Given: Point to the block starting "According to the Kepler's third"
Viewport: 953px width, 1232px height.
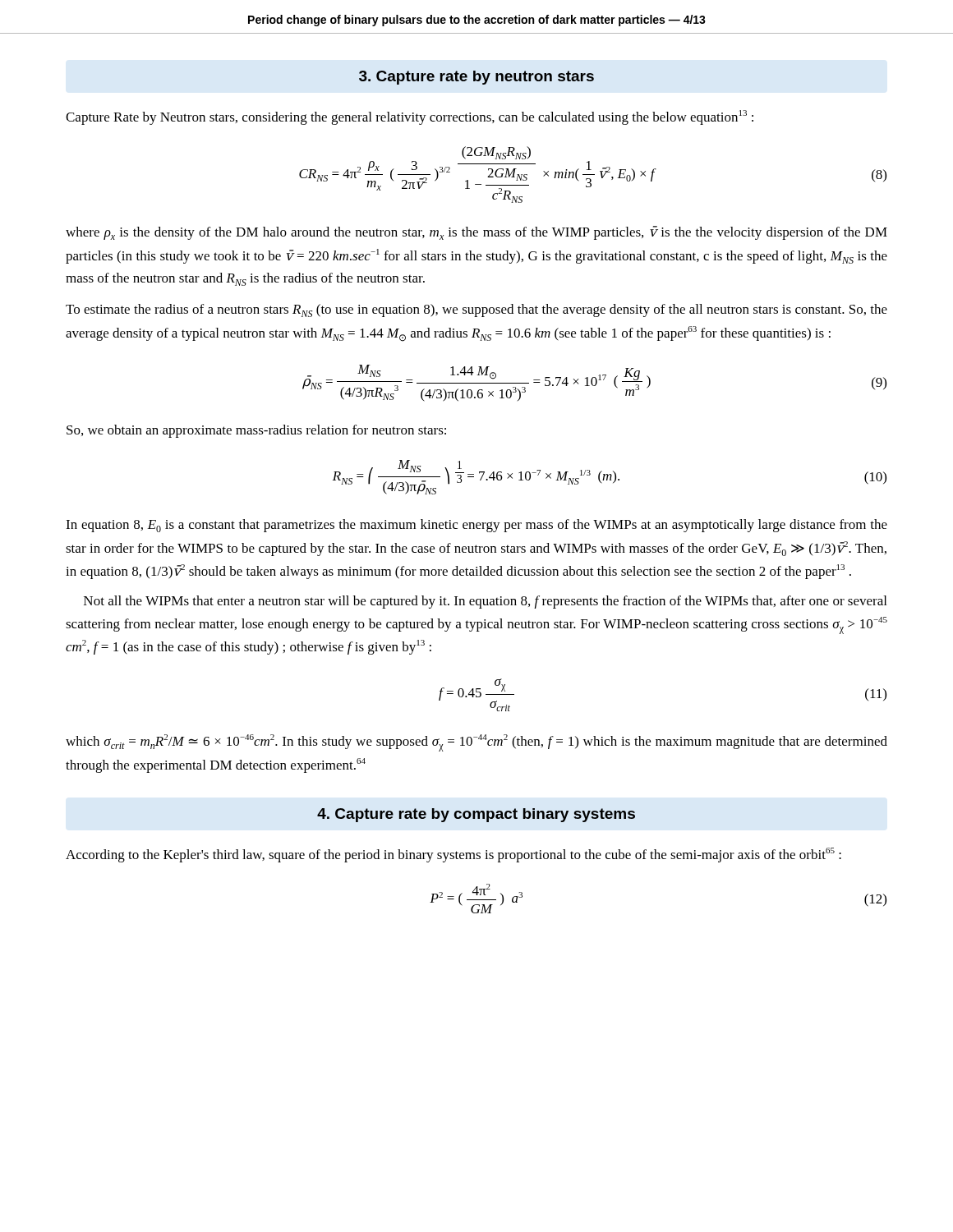Looking at the screenshot, I should [x=454, y=853].
